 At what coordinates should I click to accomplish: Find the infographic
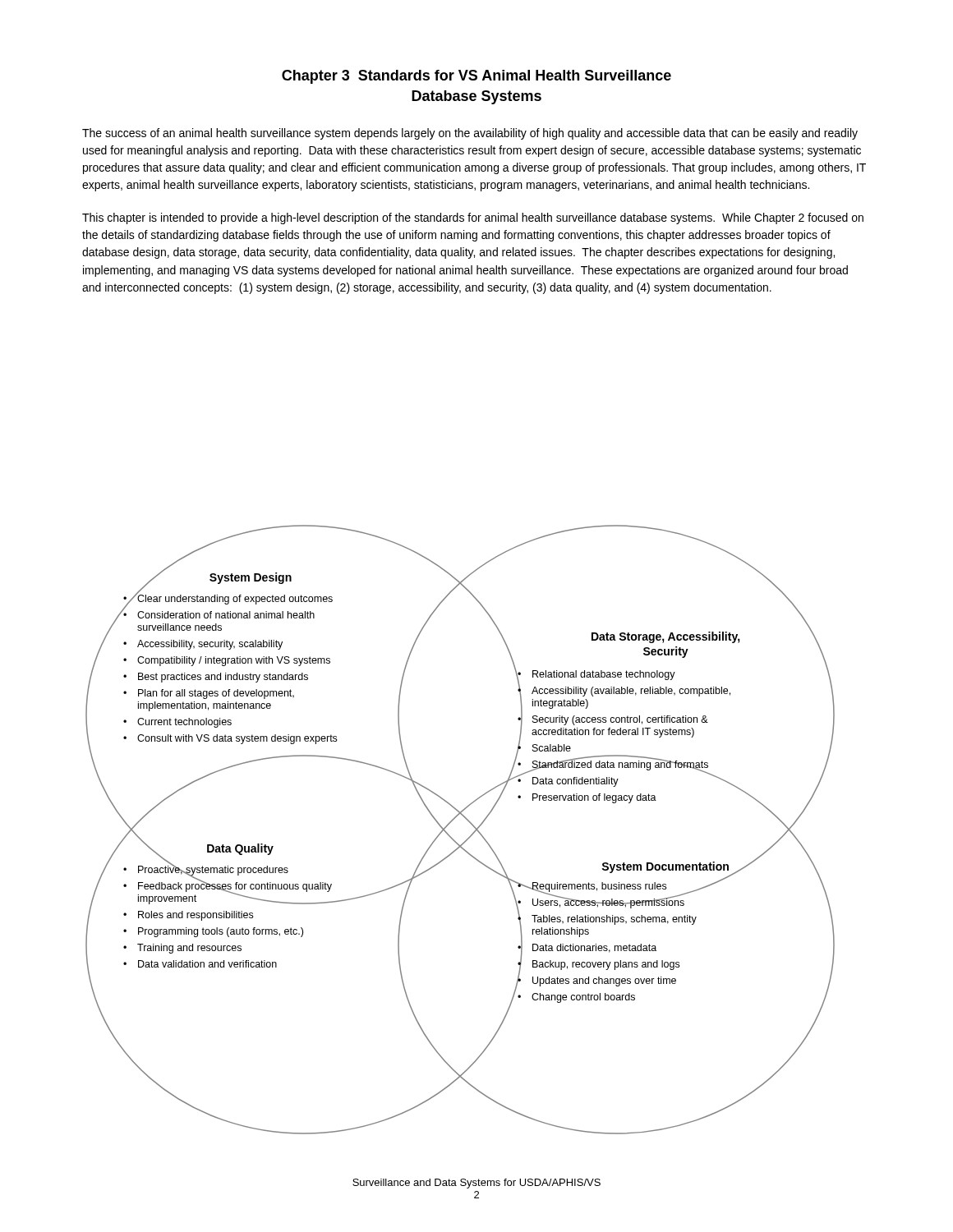click(x=476, y=801)
